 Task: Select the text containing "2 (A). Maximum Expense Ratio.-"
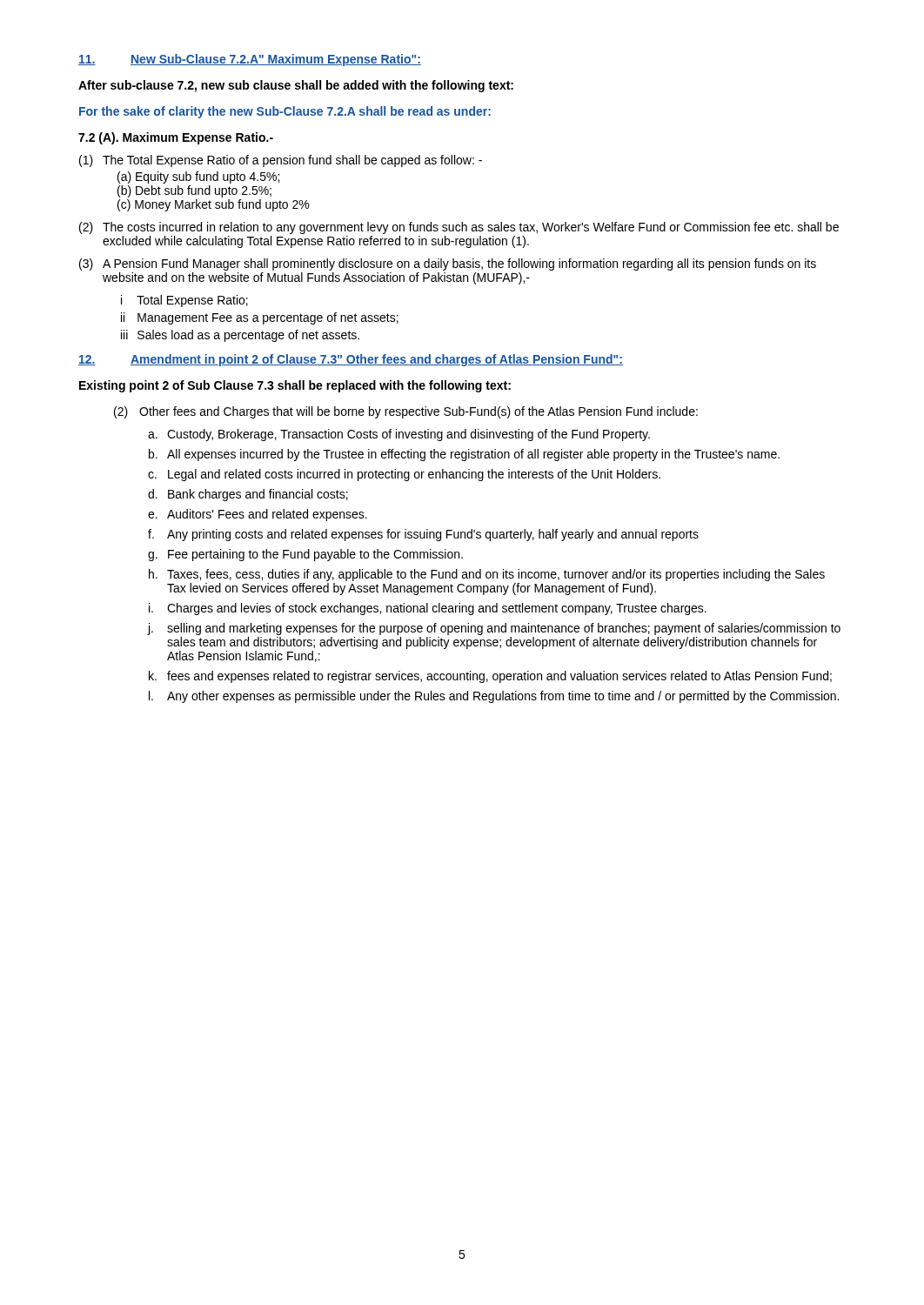[x=176, y=137]
